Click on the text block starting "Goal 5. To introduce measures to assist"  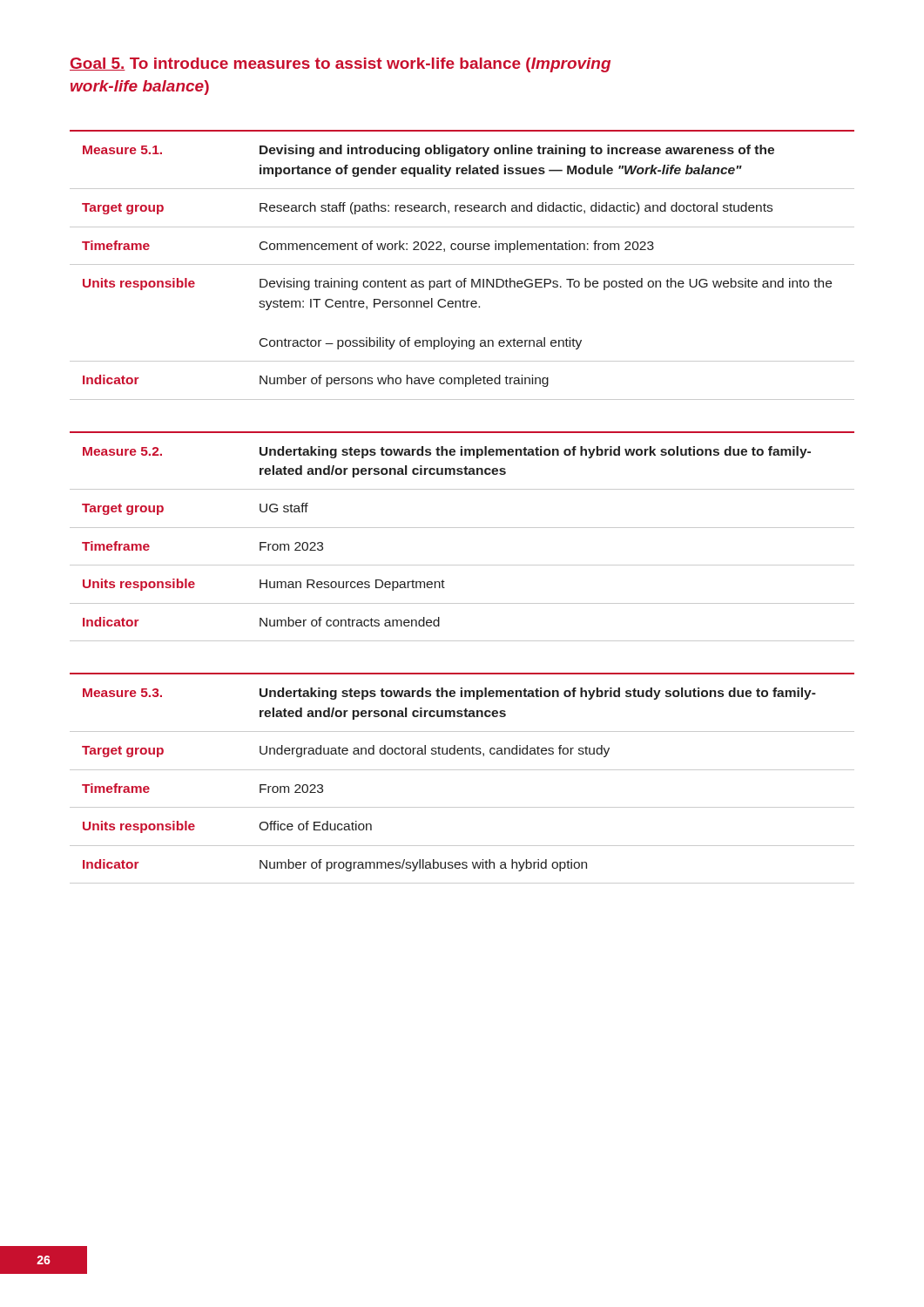pos(340,74)
